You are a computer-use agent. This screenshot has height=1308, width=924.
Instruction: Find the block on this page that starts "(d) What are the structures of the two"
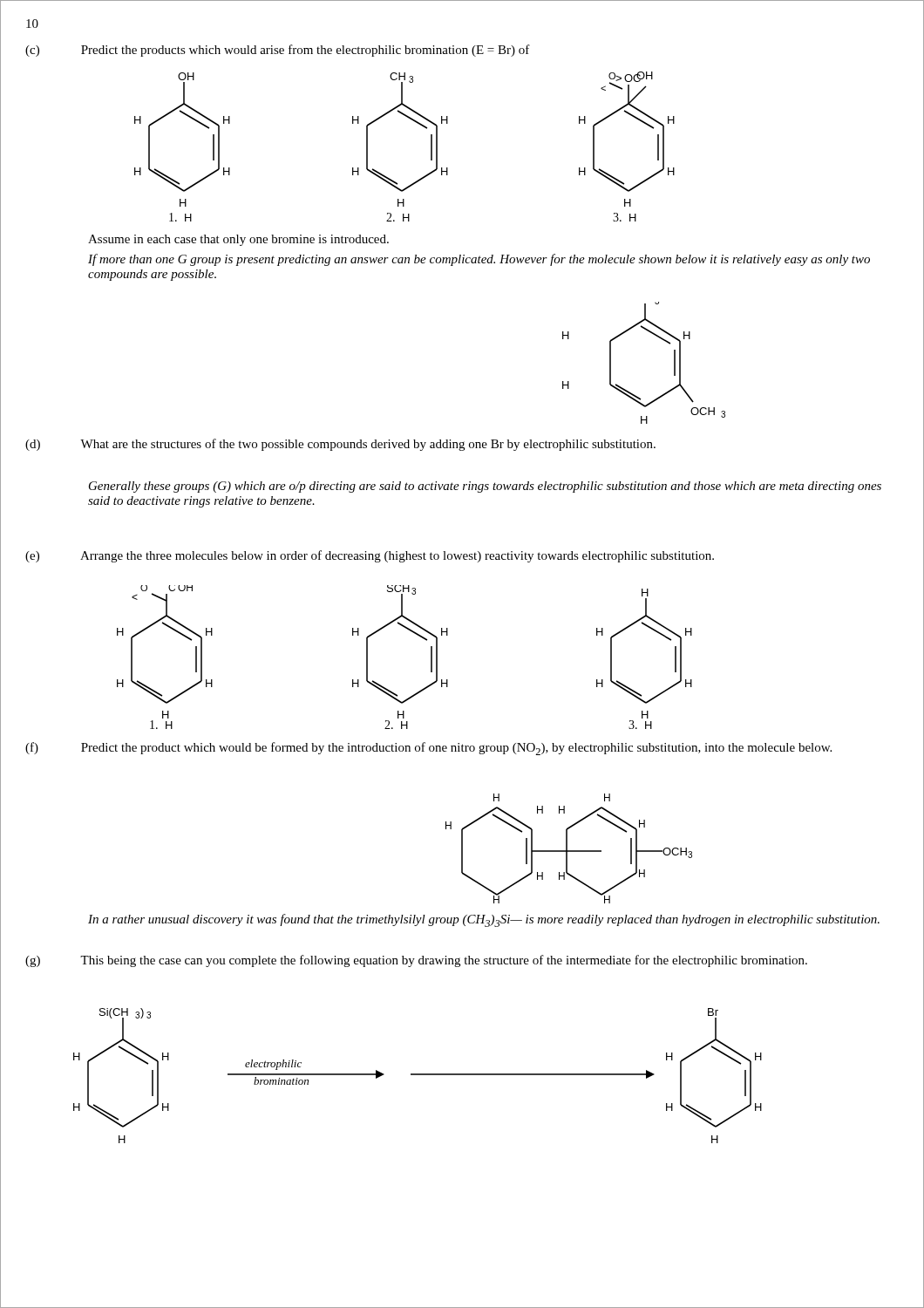(x=341, y=444)
